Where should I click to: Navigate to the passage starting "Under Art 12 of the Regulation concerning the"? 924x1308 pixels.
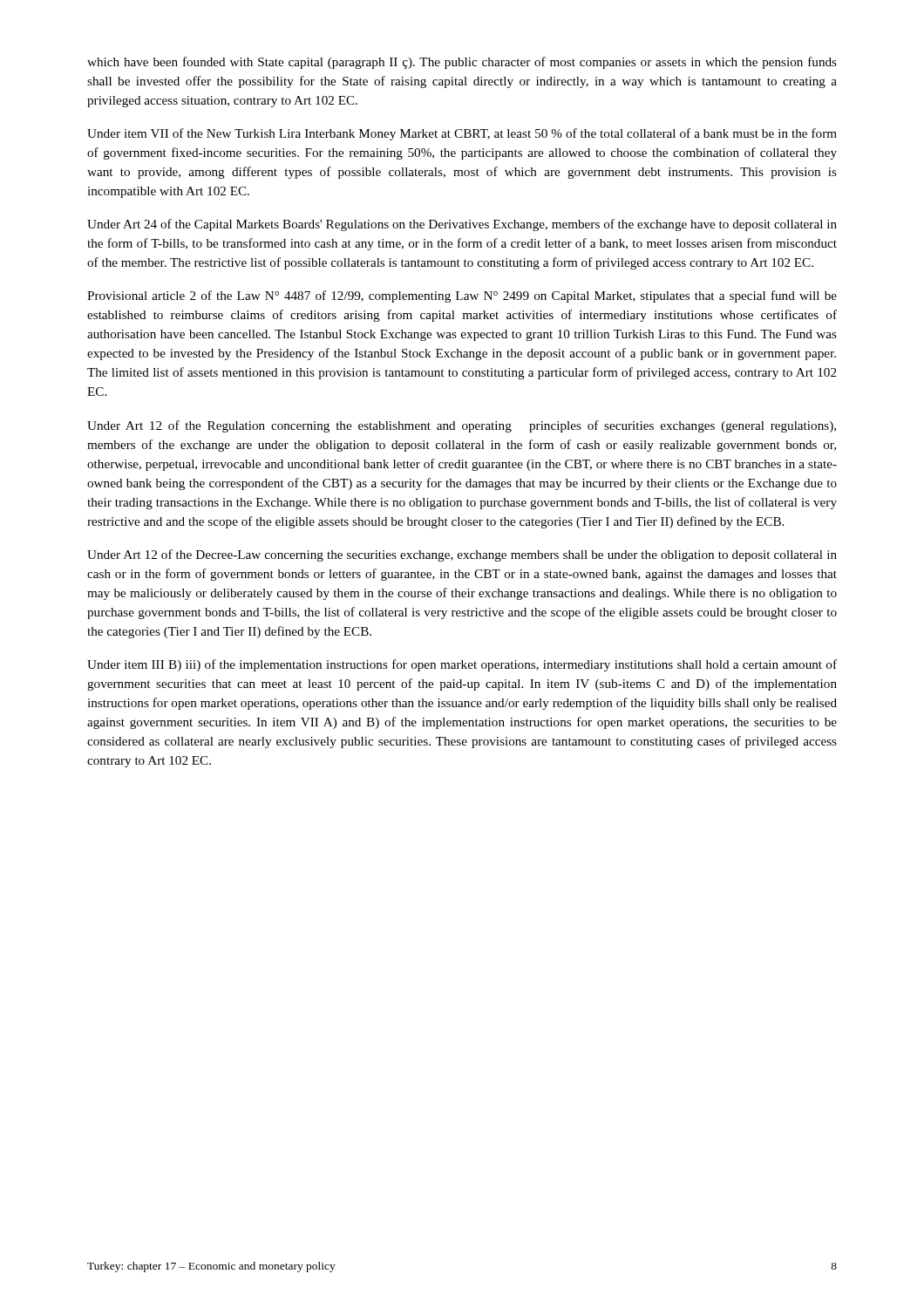point(462,473)
